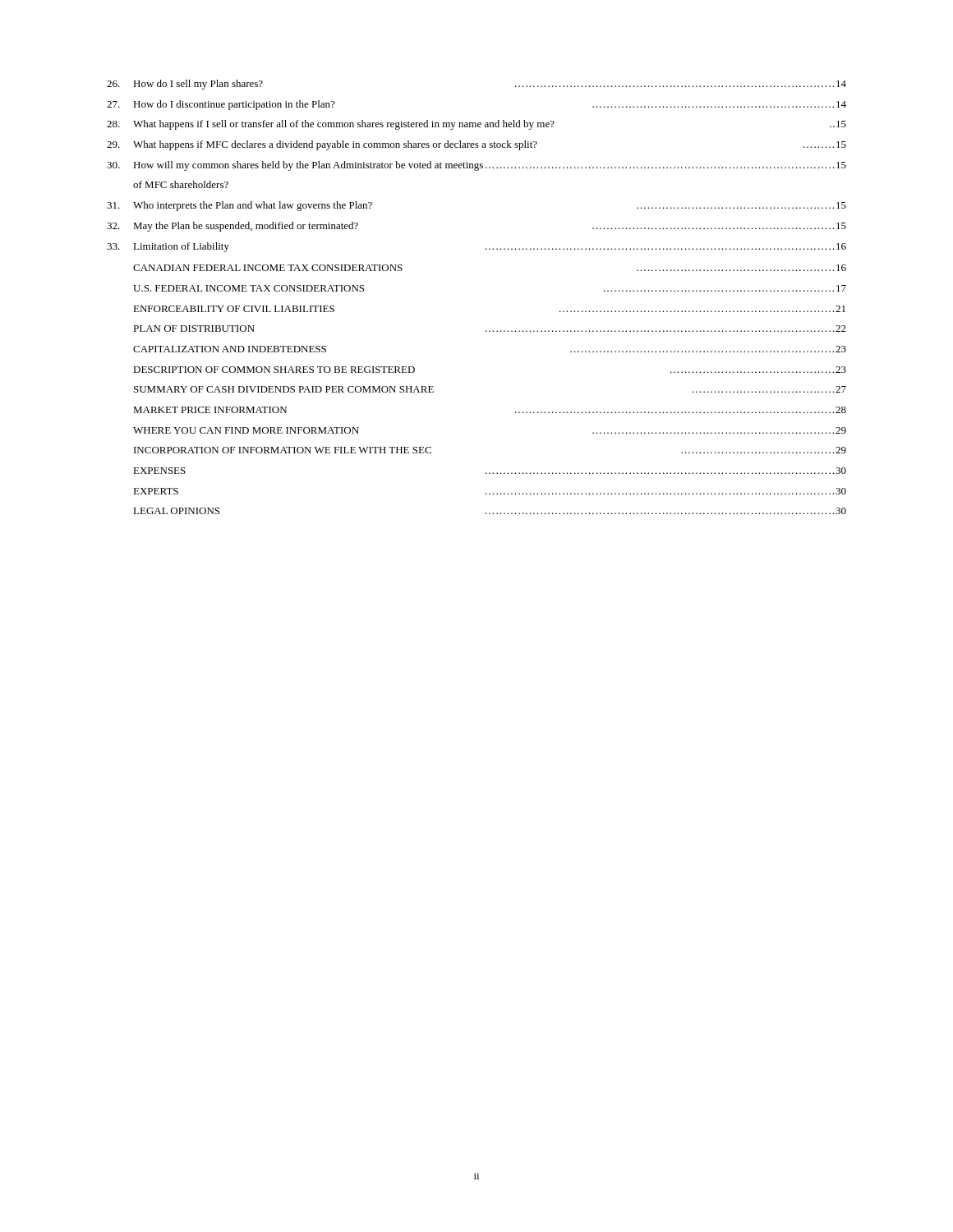Locate the block of text that opens with "WHERE YOU CAN FIND MORE"
953x1232 pixels.
[x=240, y=430]
